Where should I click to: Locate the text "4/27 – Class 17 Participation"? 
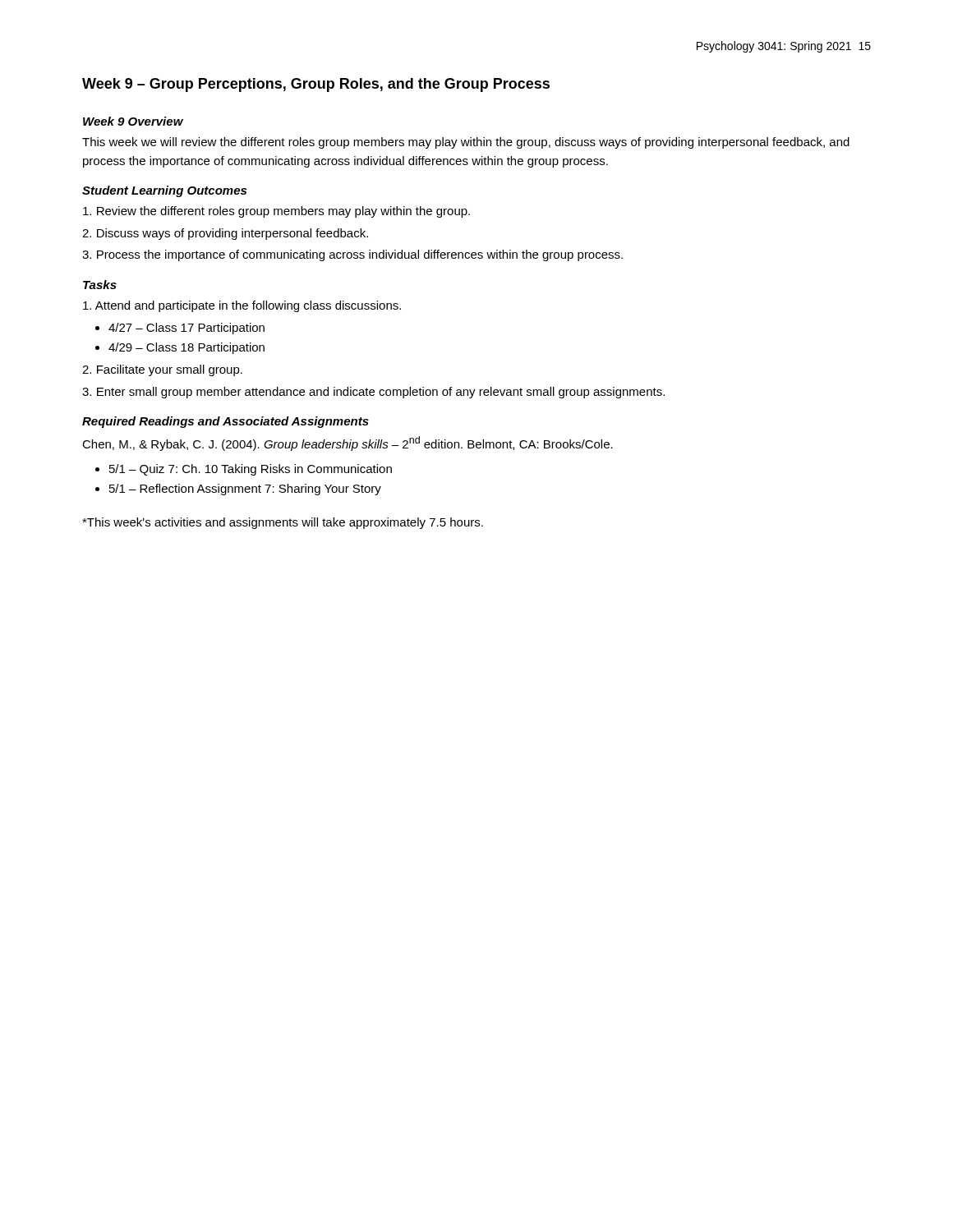(187, 327)
